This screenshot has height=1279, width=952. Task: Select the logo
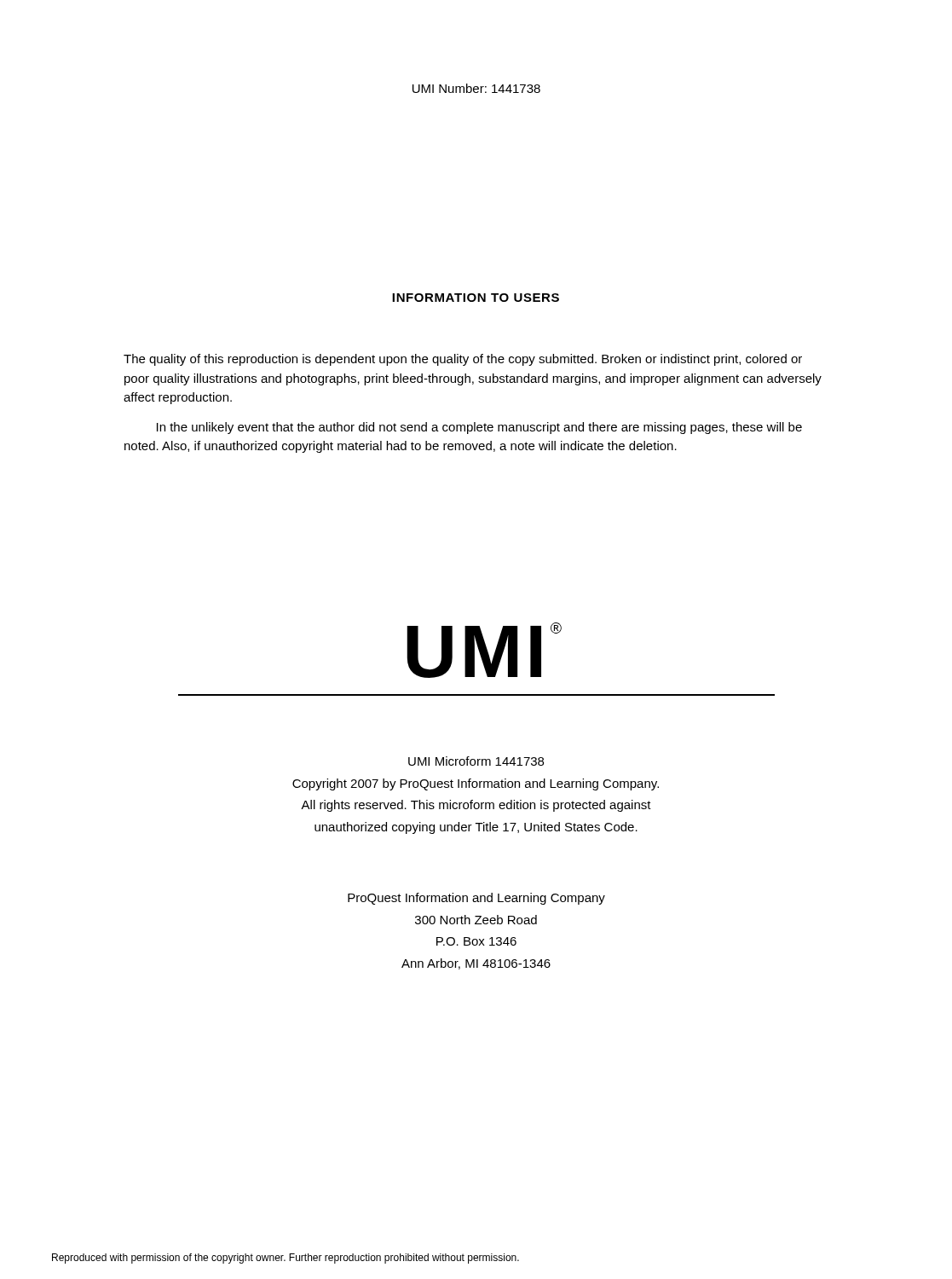[476, 655]
